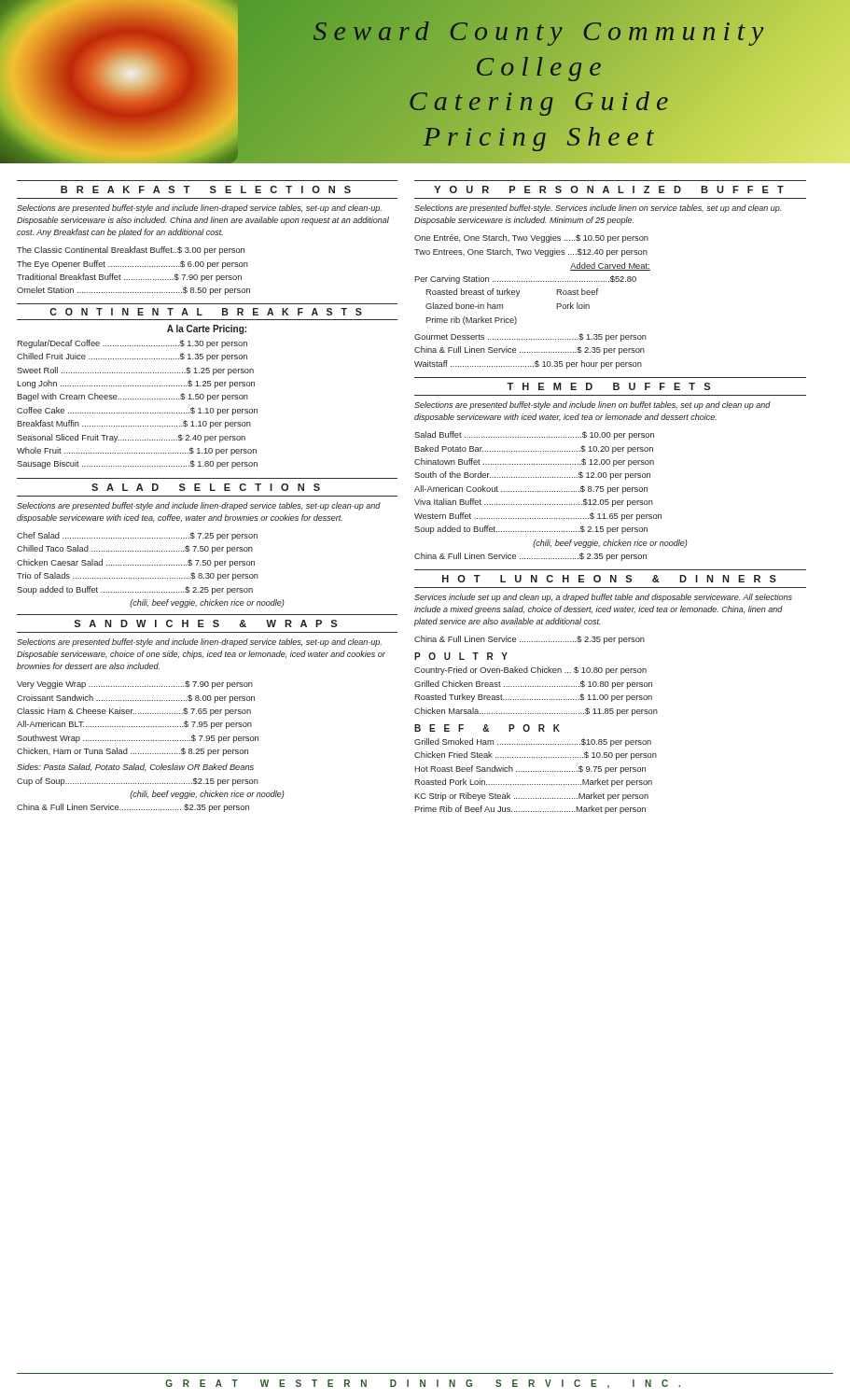Click on the block starting "Croissant Sandwich ......................................$ 8.00 per person"
Image resolution: width=850 pixels, height=1400 pixels.
(x=207, y=698)
